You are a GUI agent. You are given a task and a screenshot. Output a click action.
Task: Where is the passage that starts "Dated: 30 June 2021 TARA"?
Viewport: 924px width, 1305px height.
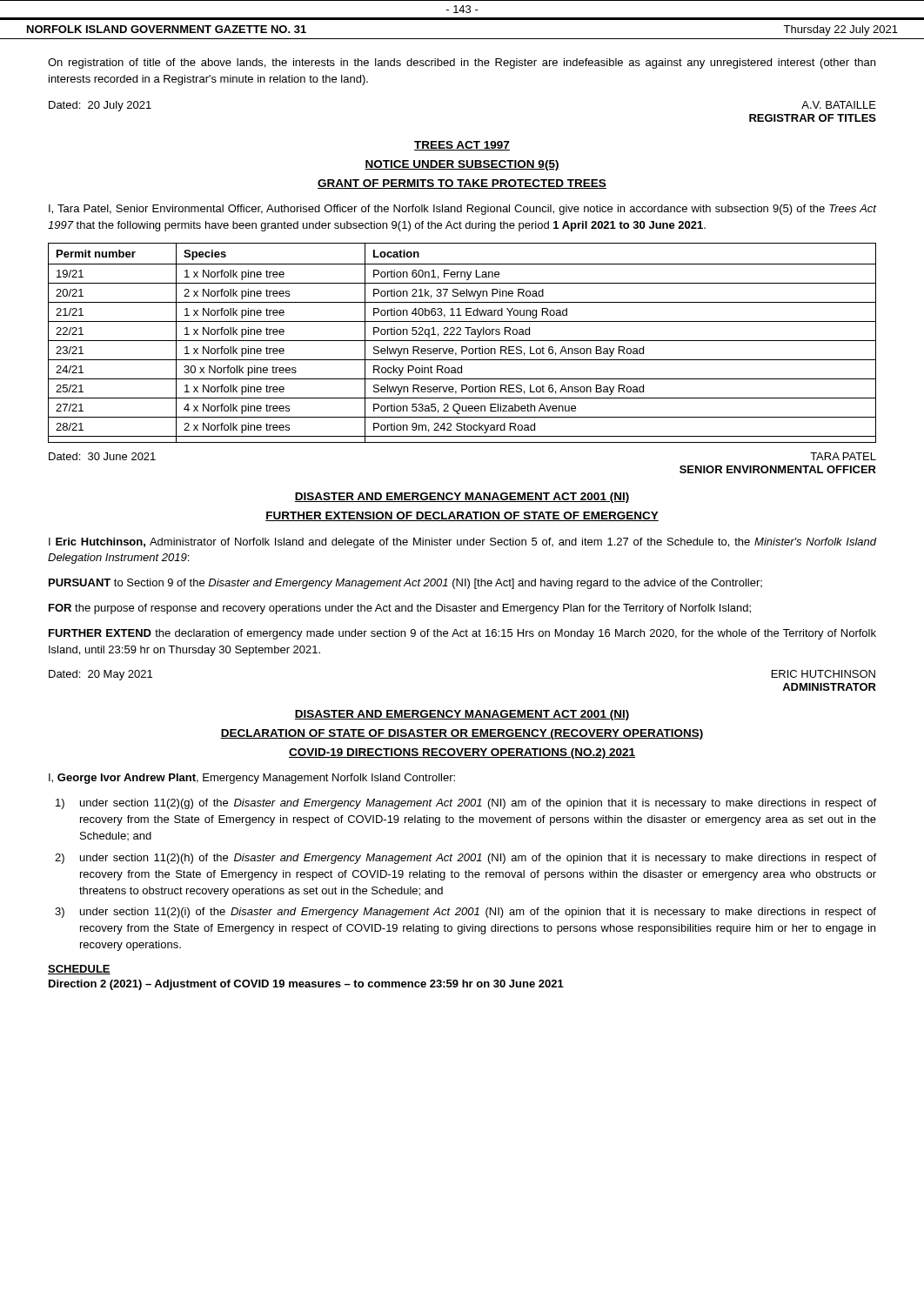(x=107, y=456)
